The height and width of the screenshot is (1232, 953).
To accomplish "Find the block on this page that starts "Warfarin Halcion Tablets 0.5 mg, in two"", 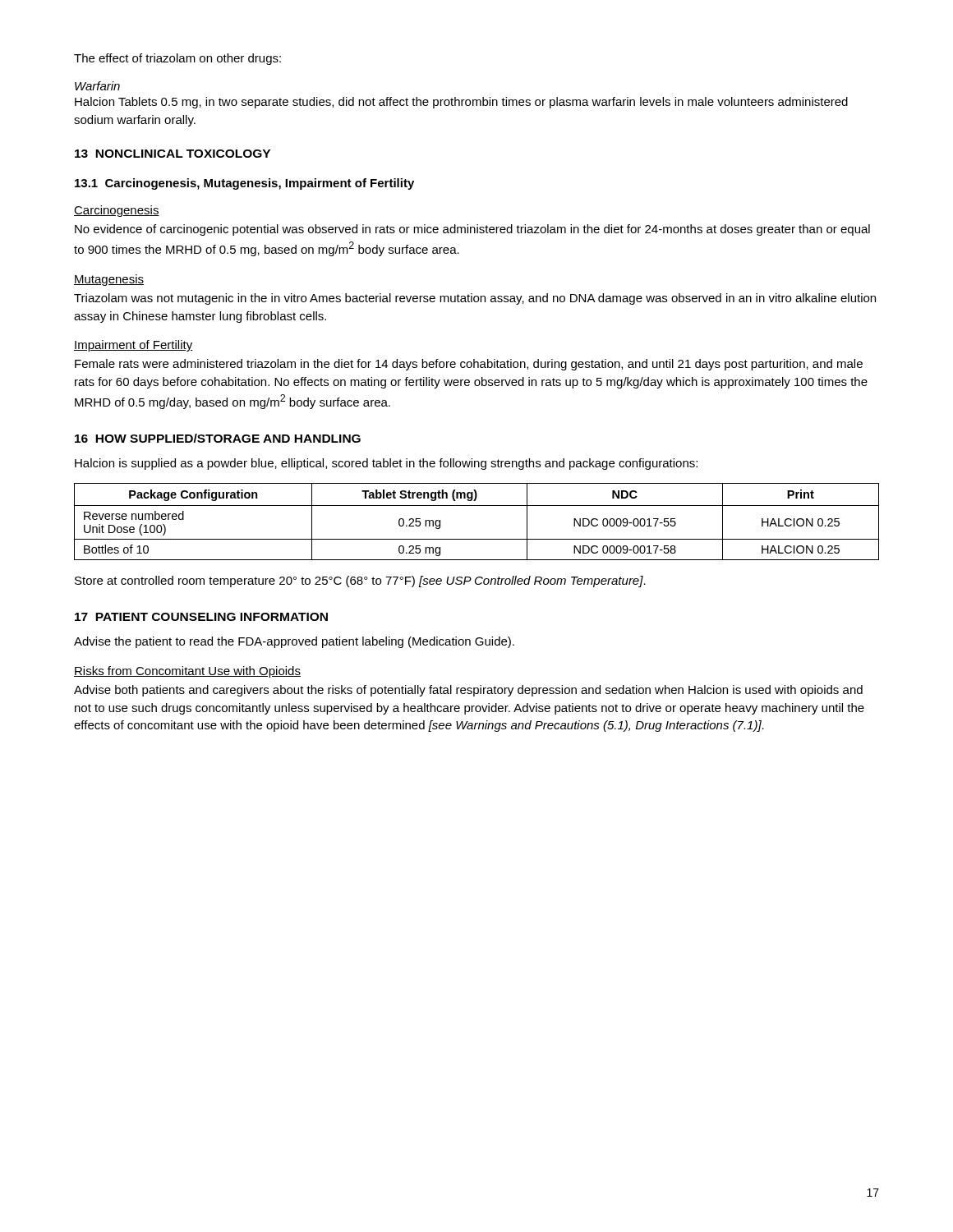I will [476, 103].
